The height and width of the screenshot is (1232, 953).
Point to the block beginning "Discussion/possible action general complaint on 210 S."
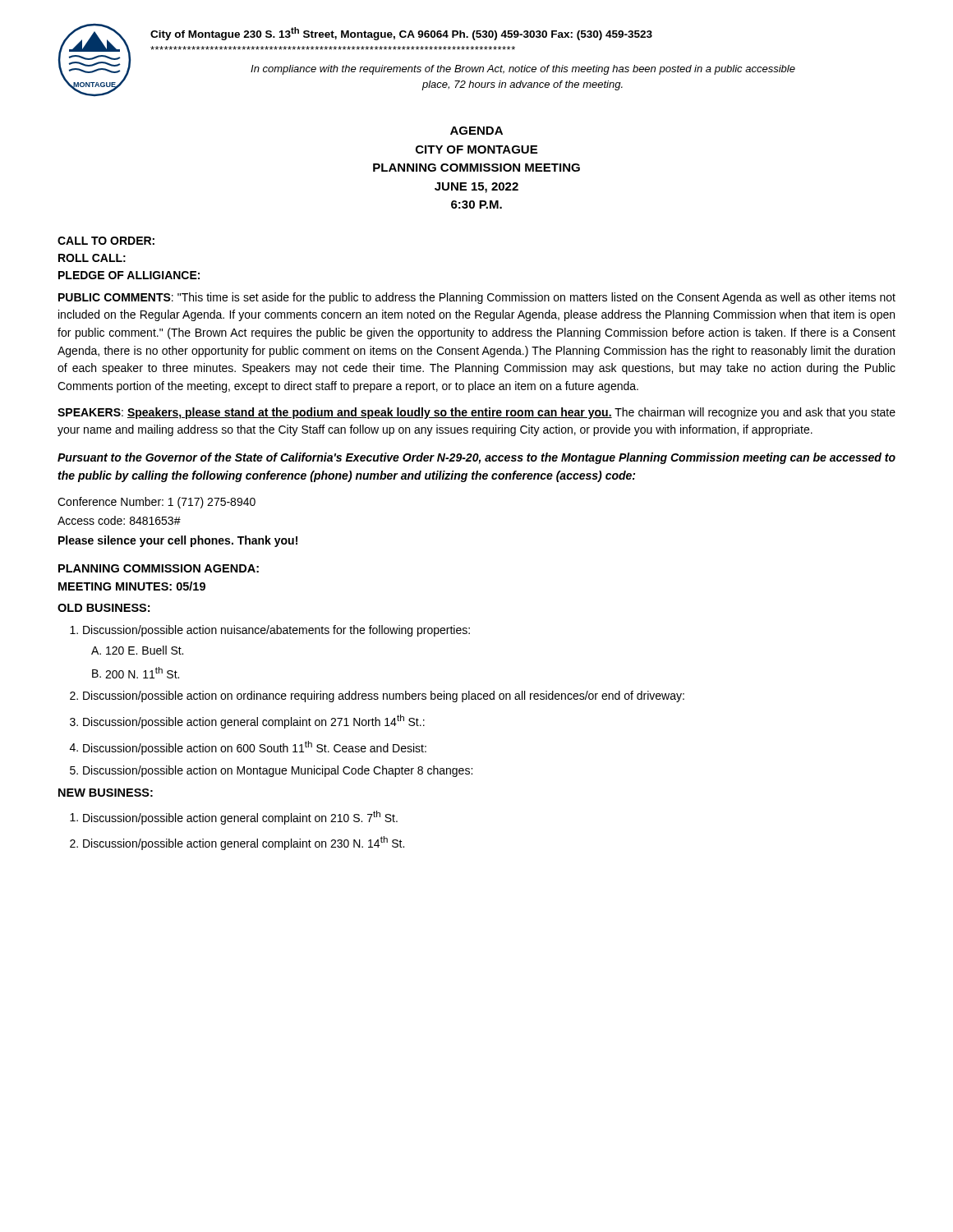[x=240, y=816]
